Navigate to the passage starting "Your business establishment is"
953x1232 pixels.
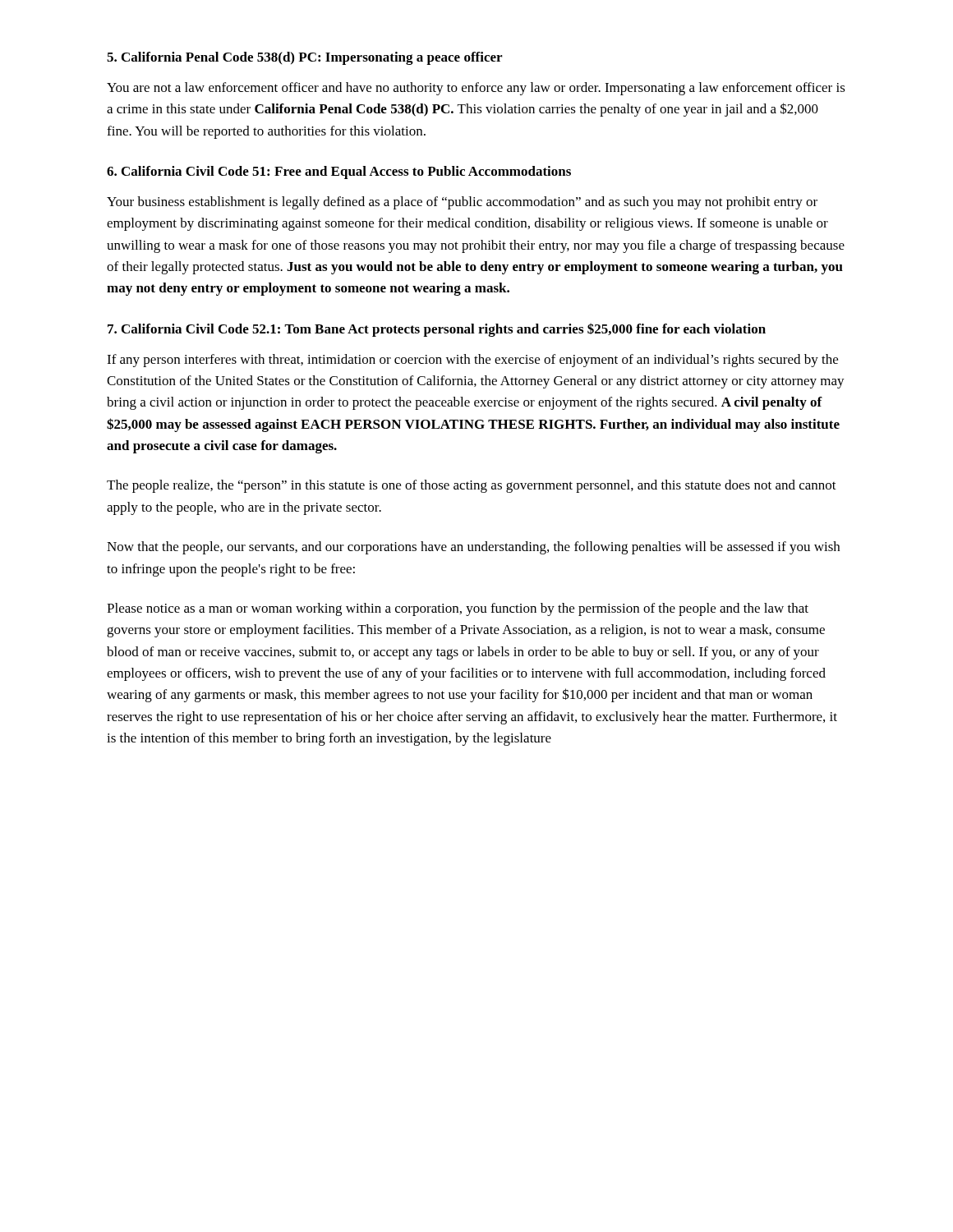(476, 245)
